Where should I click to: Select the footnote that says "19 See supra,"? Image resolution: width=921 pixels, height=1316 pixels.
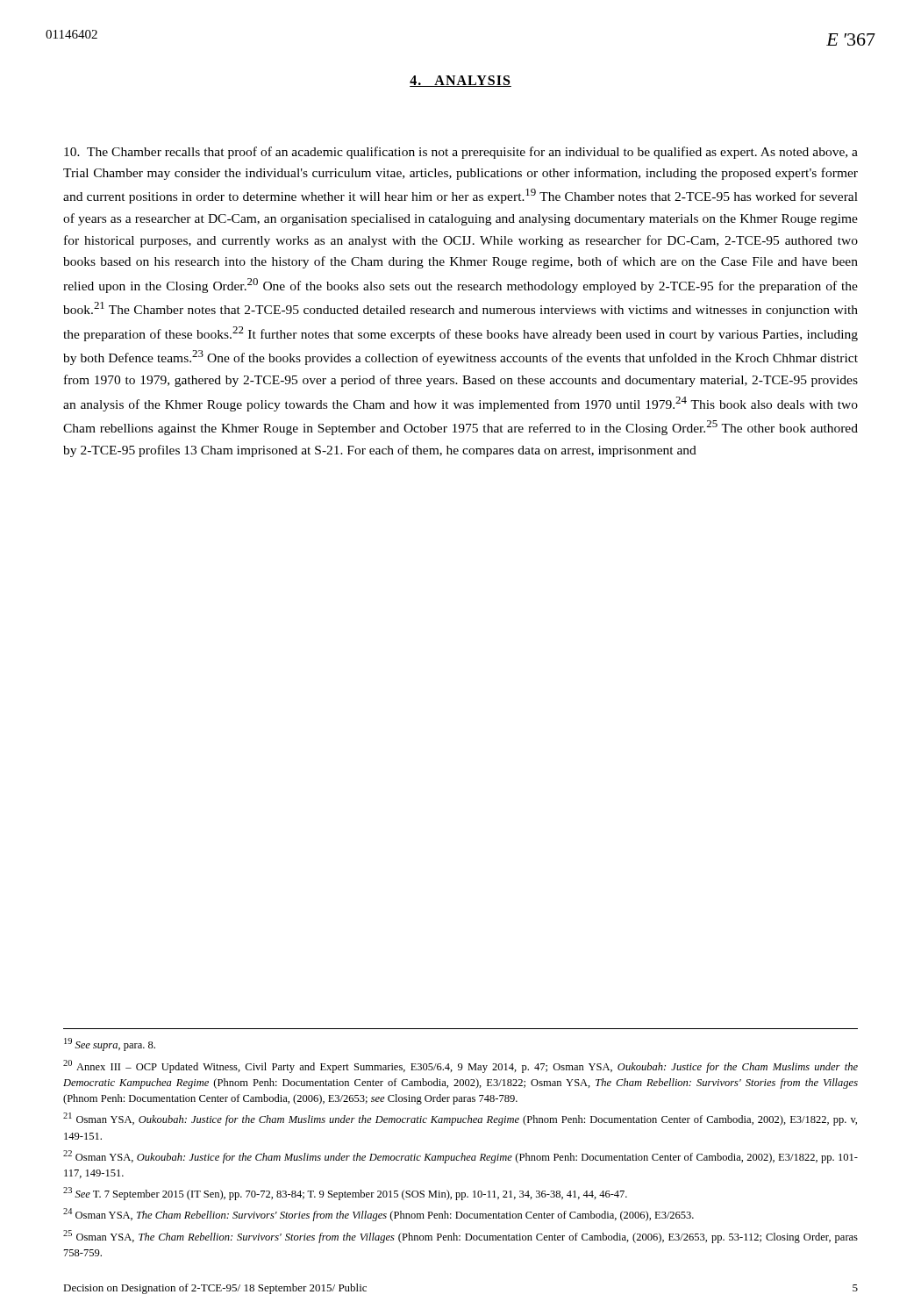coord(110,1044)
